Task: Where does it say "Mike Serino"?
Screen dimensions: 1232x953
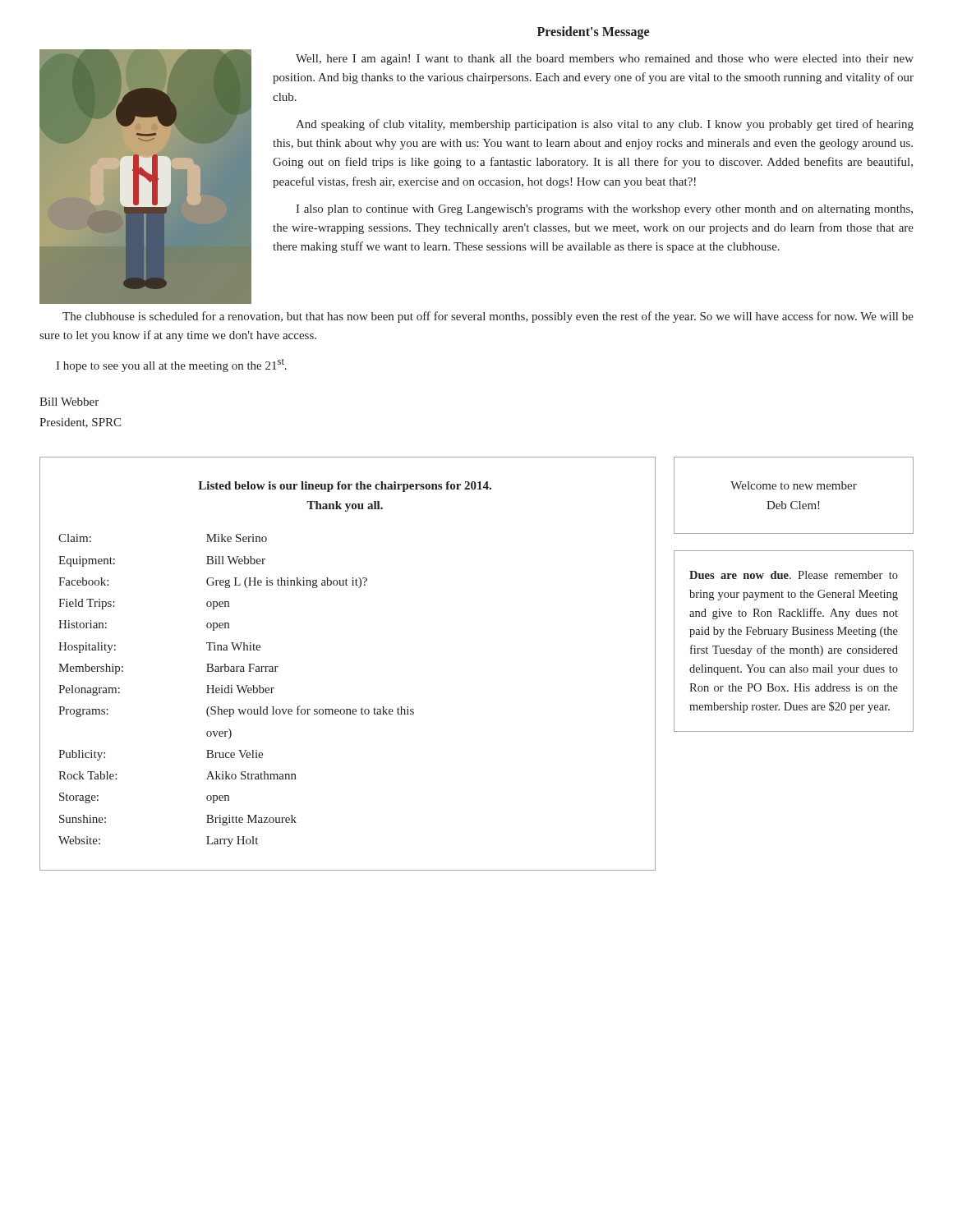Action: click(237, 538)
